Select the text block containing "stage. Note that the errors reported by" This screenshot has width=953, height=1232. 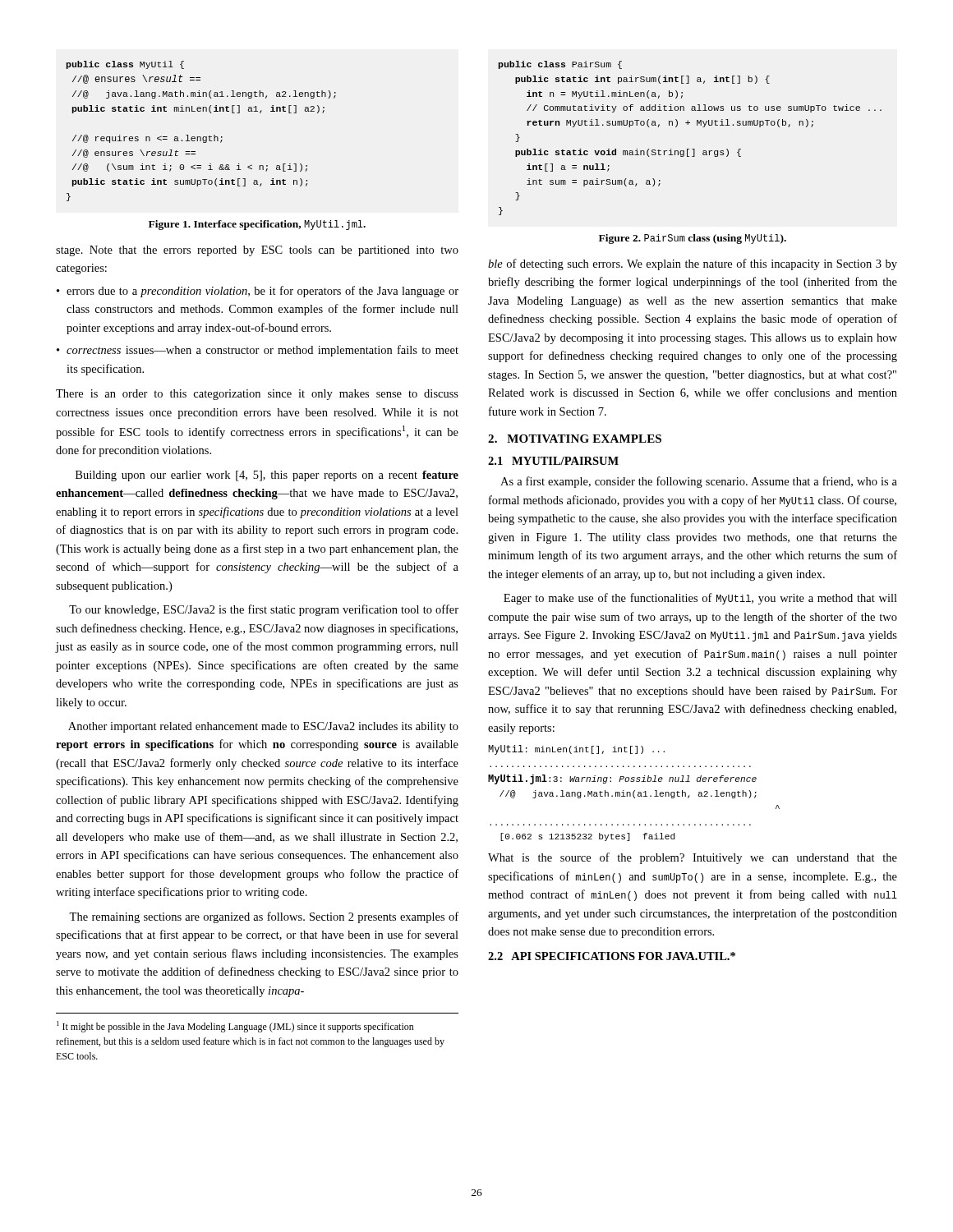[257, 259]
